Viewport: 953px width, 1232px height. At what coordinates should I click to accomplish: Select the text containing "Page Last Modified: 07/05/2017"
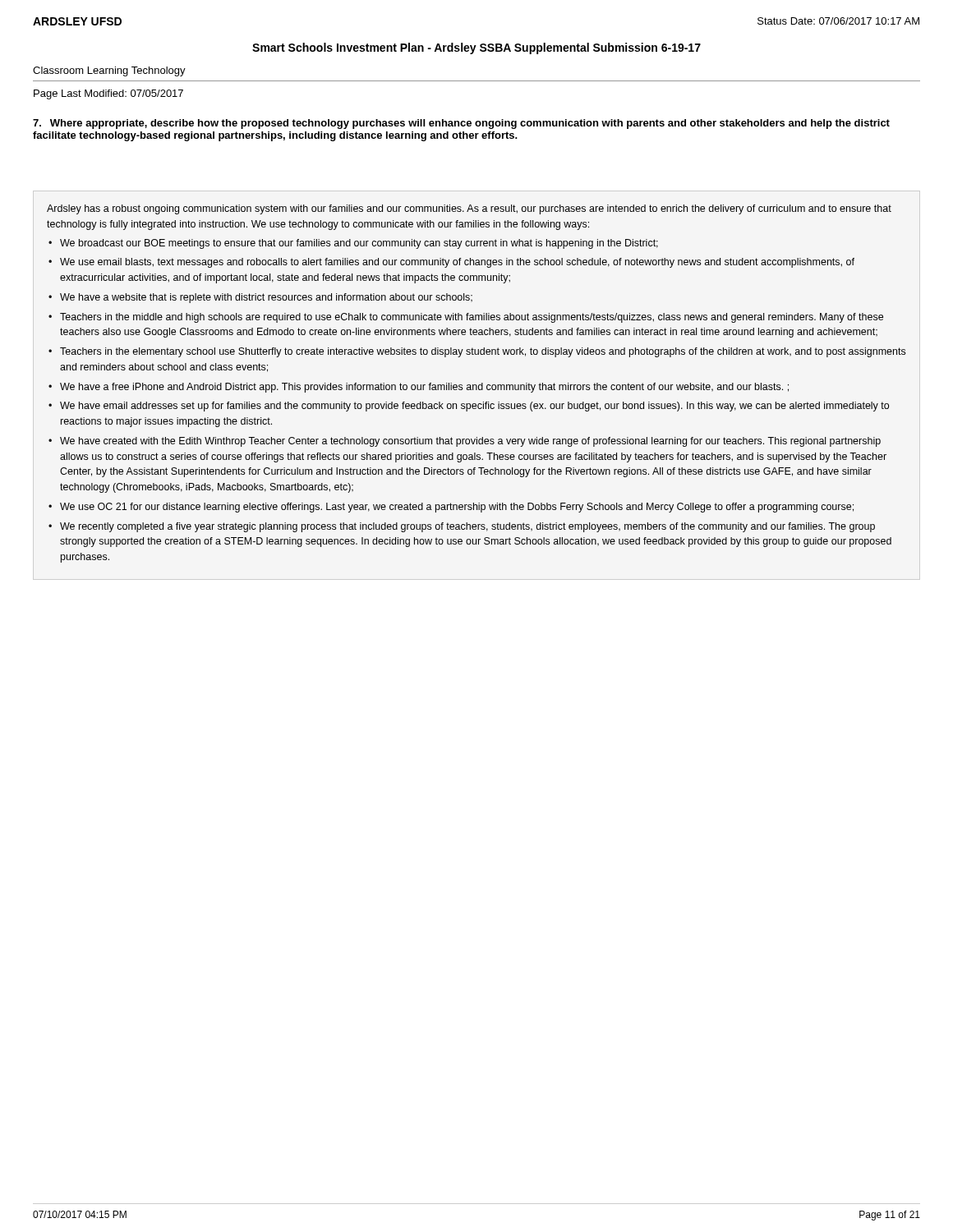point(108,93)
